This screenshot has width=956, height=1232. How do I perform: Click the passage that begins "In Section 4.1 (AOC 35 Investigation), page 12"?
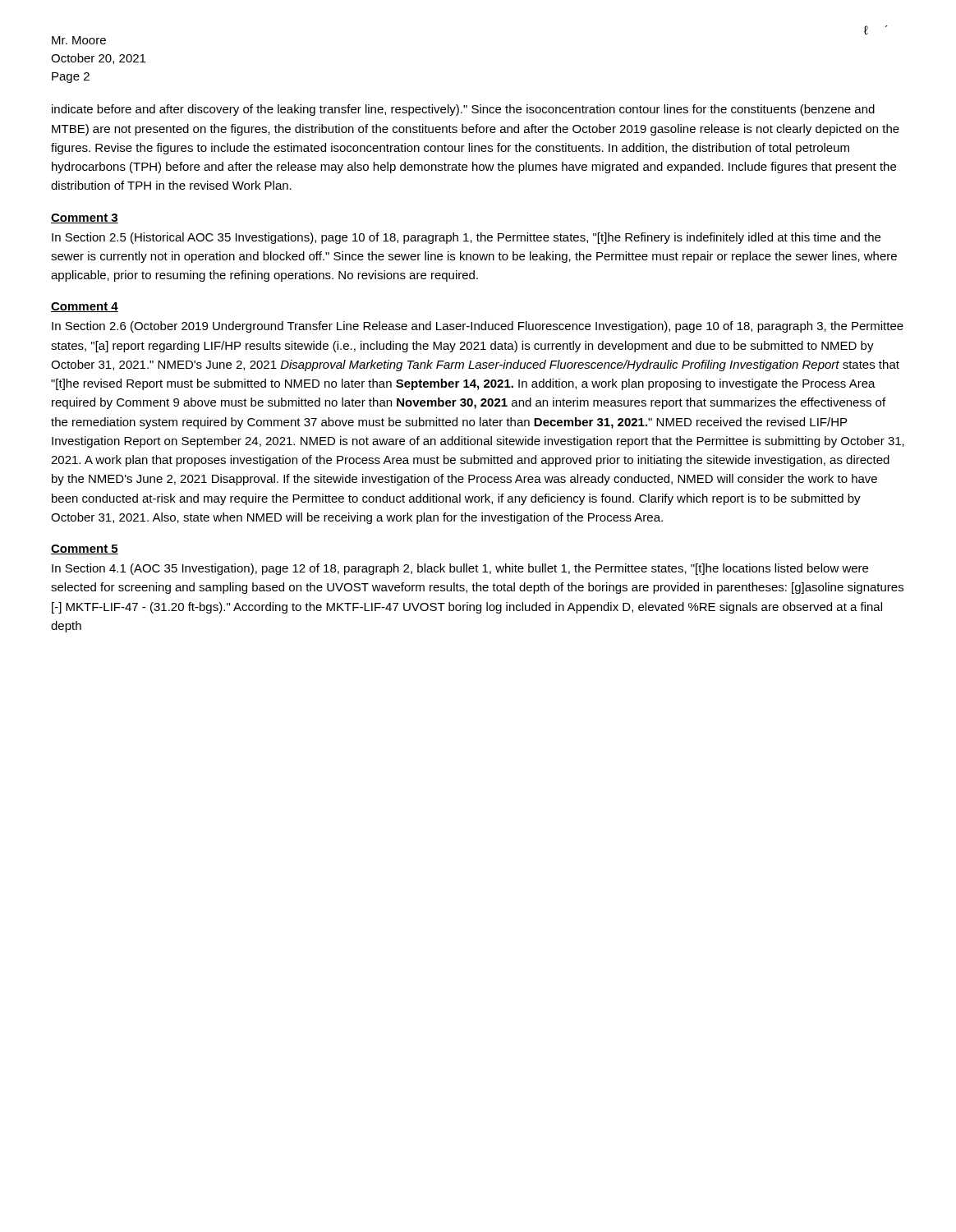(x=477, y=597)
